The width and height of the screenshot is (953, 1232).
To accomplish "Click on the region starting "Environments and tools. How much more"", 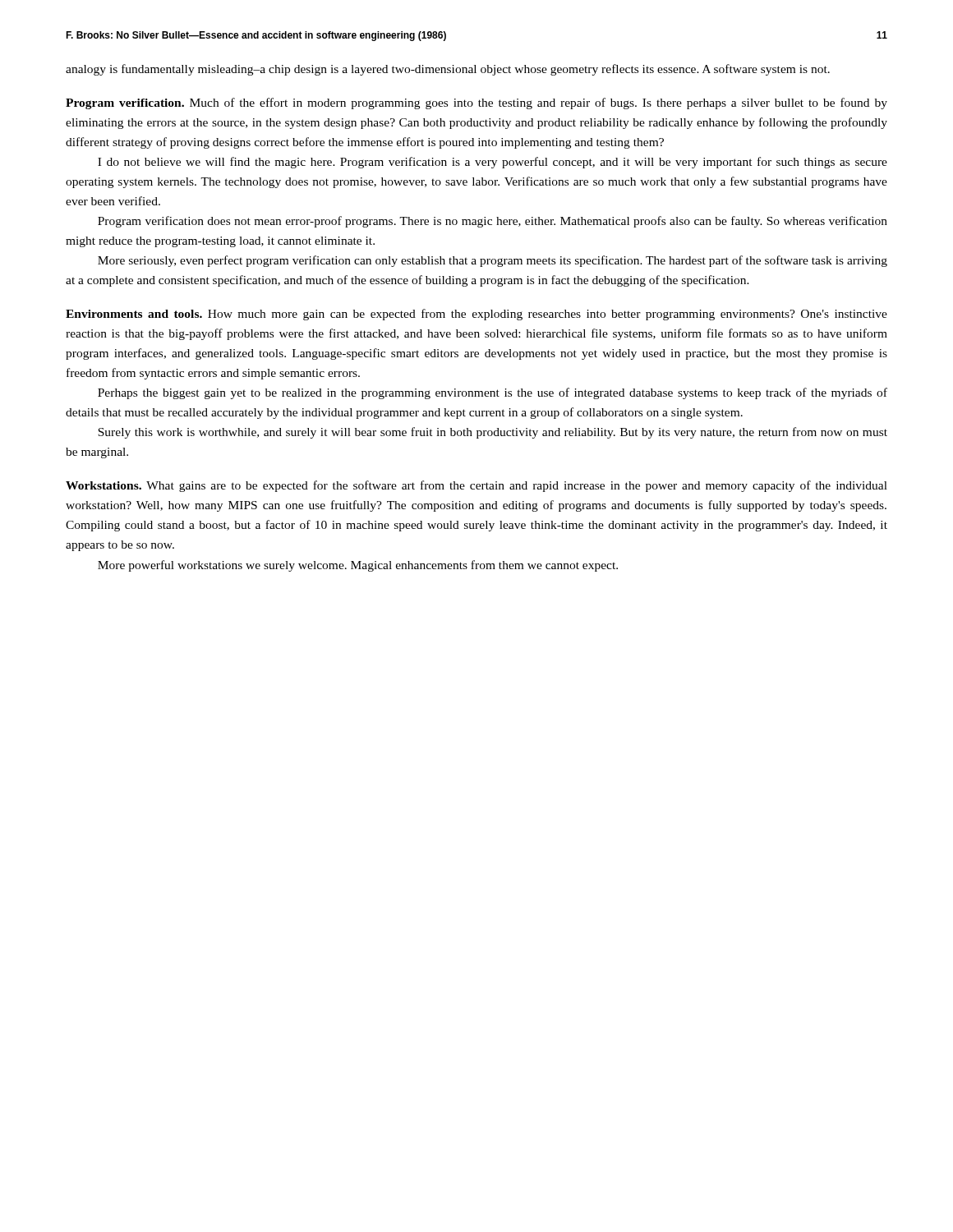I will 476,383.
